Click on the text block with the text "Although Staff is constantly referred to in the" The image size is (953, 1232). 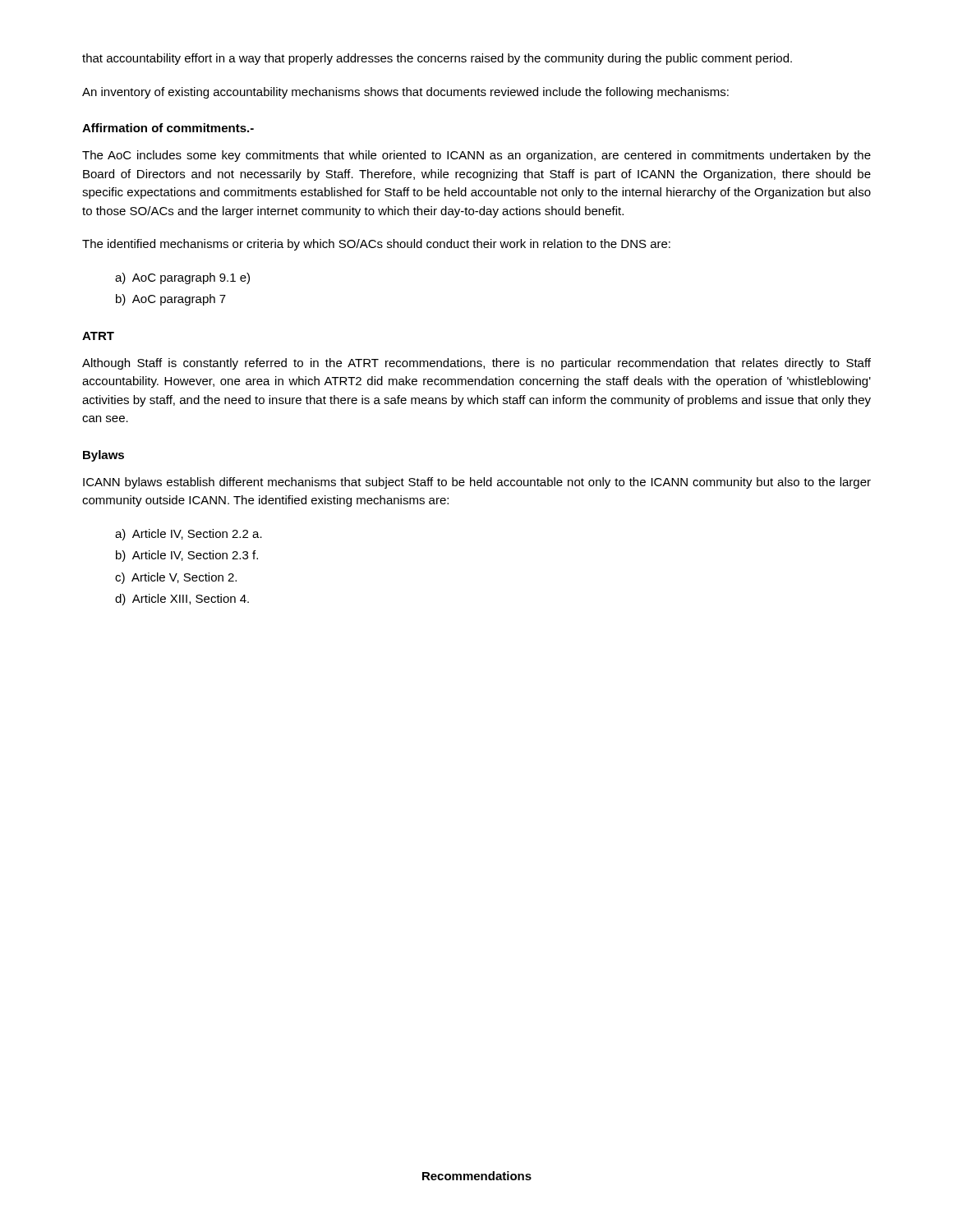coord(476,390)
